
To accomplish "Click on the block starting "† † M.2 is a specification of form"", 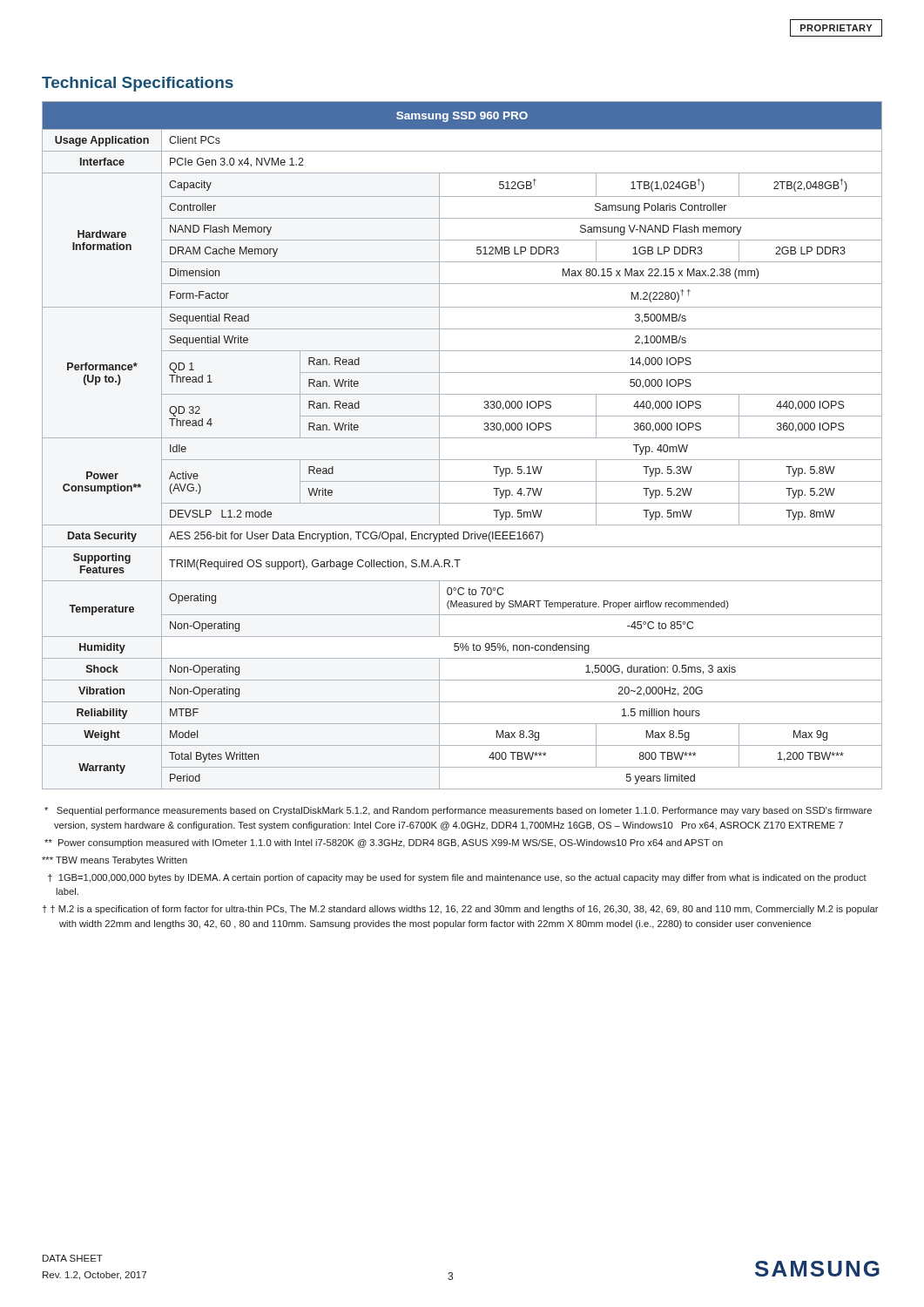I will [460, 916].
